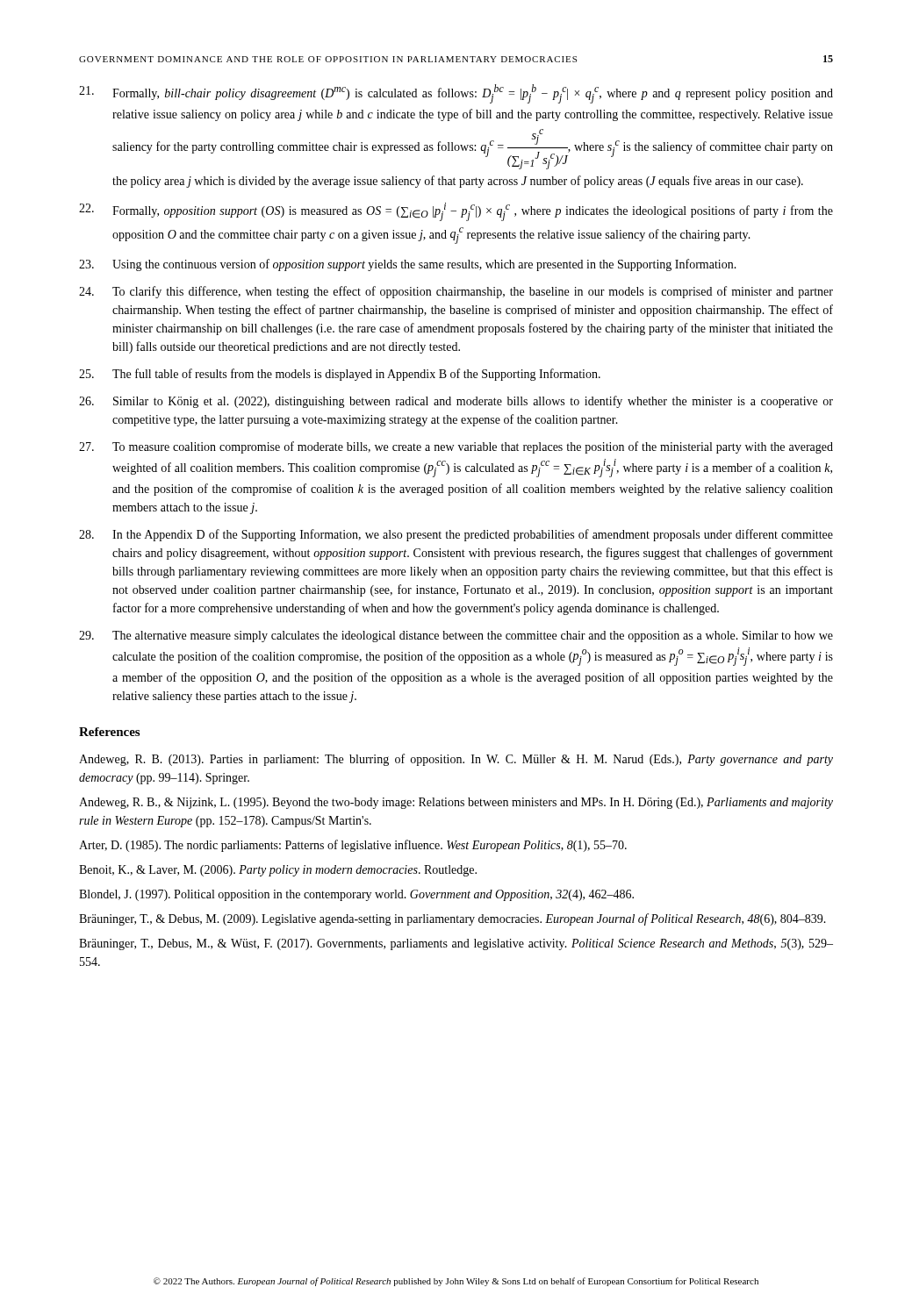Locate a section header
The image size is (912, 1316).
(110, 731)
